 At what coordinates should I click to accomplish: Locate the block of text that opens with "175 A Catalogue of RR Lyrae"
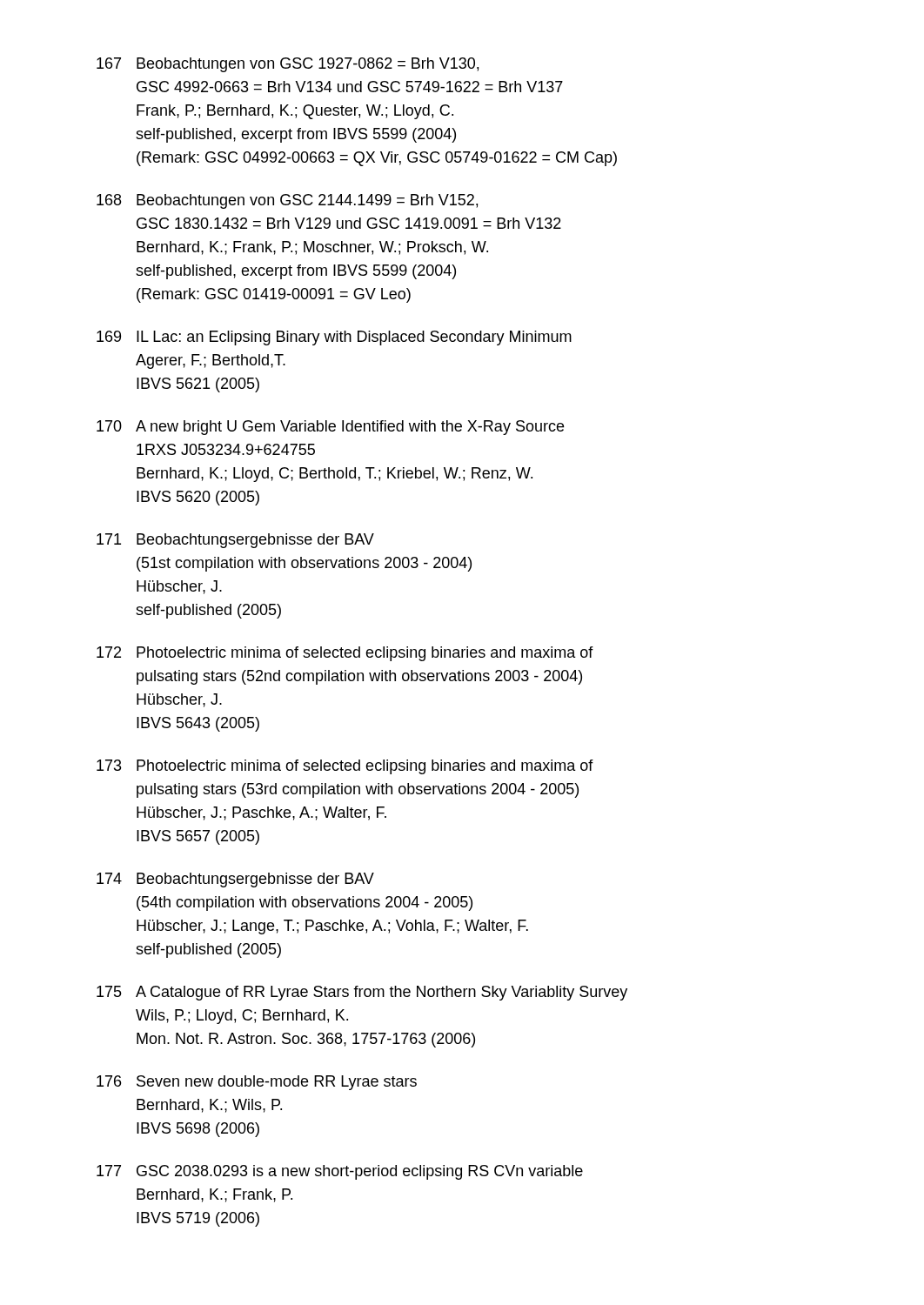click(x=362, y=993)
